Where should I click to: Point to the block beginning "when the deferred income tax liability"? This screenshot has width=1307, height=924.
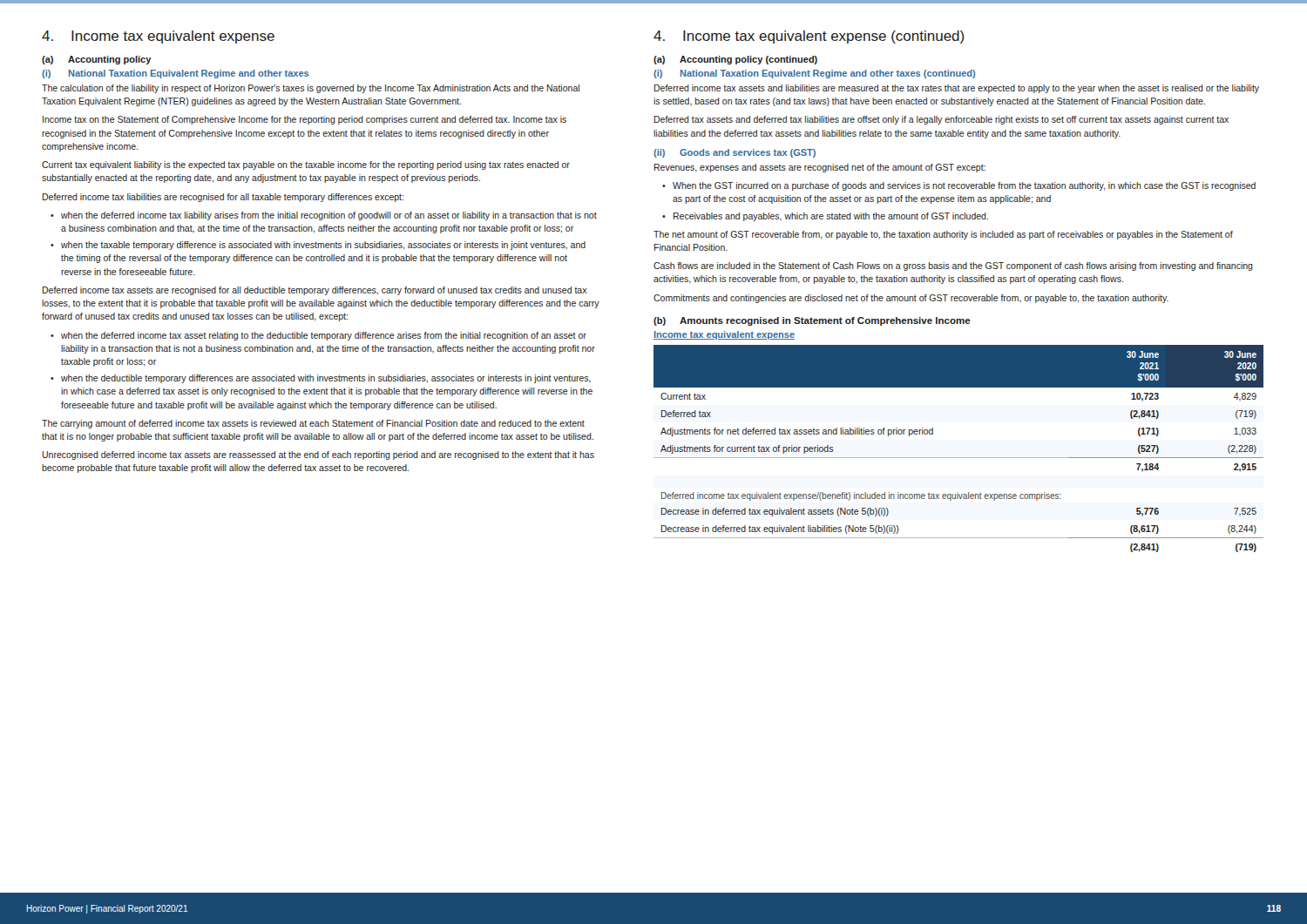329,222
